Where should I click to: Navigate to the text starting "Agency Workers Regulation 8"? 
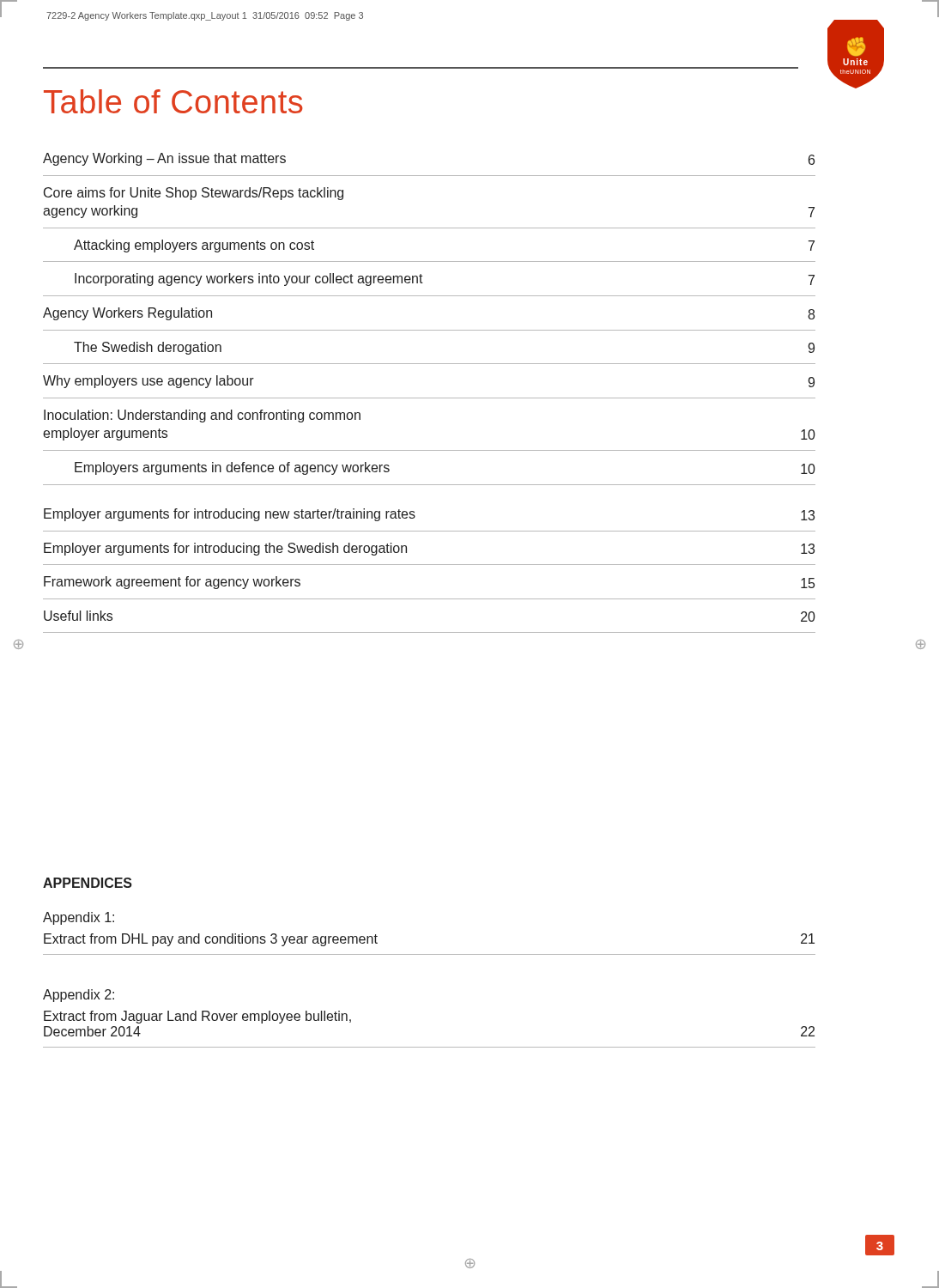[x=125, y=314]
